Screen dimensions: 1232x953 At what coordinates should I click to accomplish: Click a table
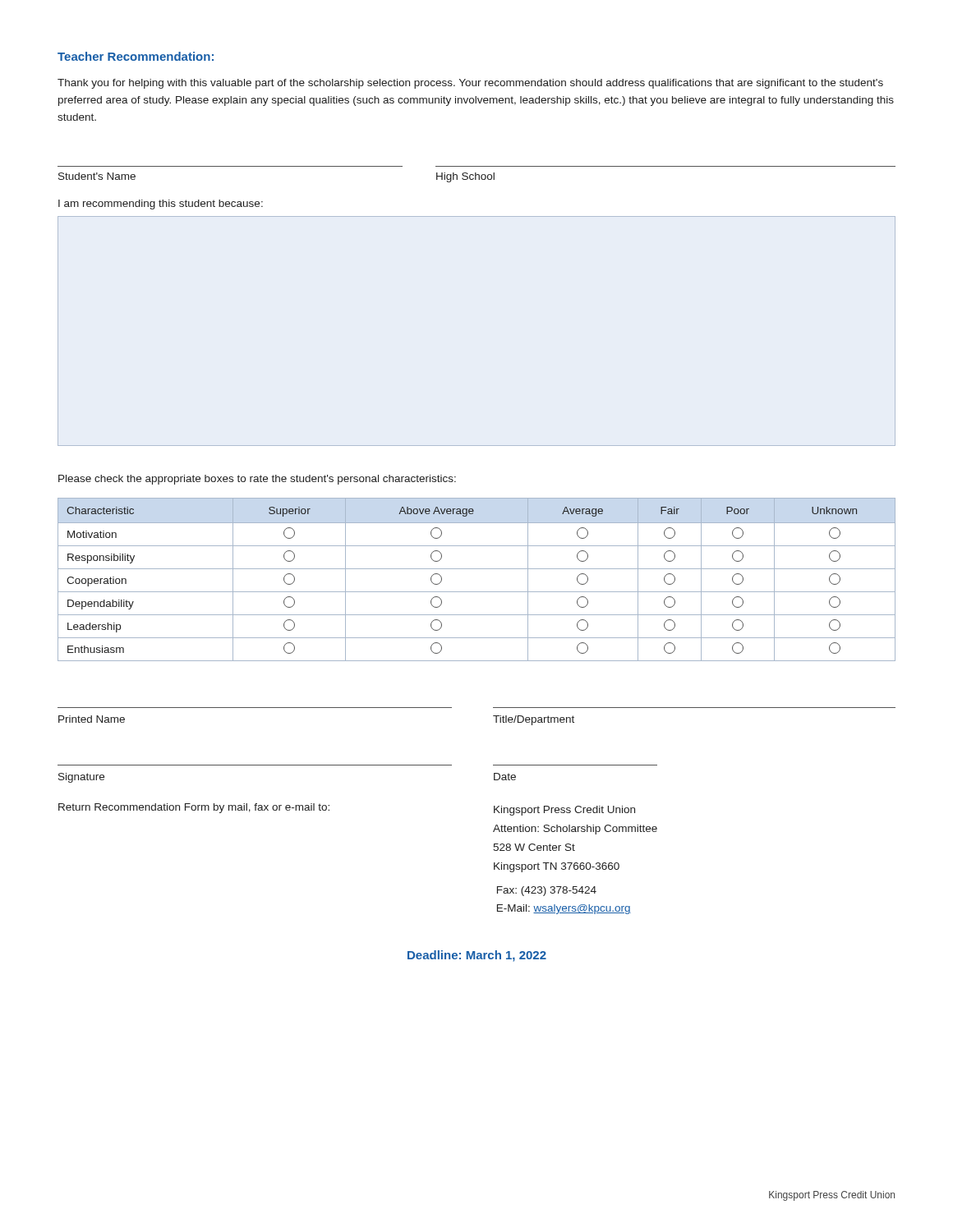click(x=476, y=579)
